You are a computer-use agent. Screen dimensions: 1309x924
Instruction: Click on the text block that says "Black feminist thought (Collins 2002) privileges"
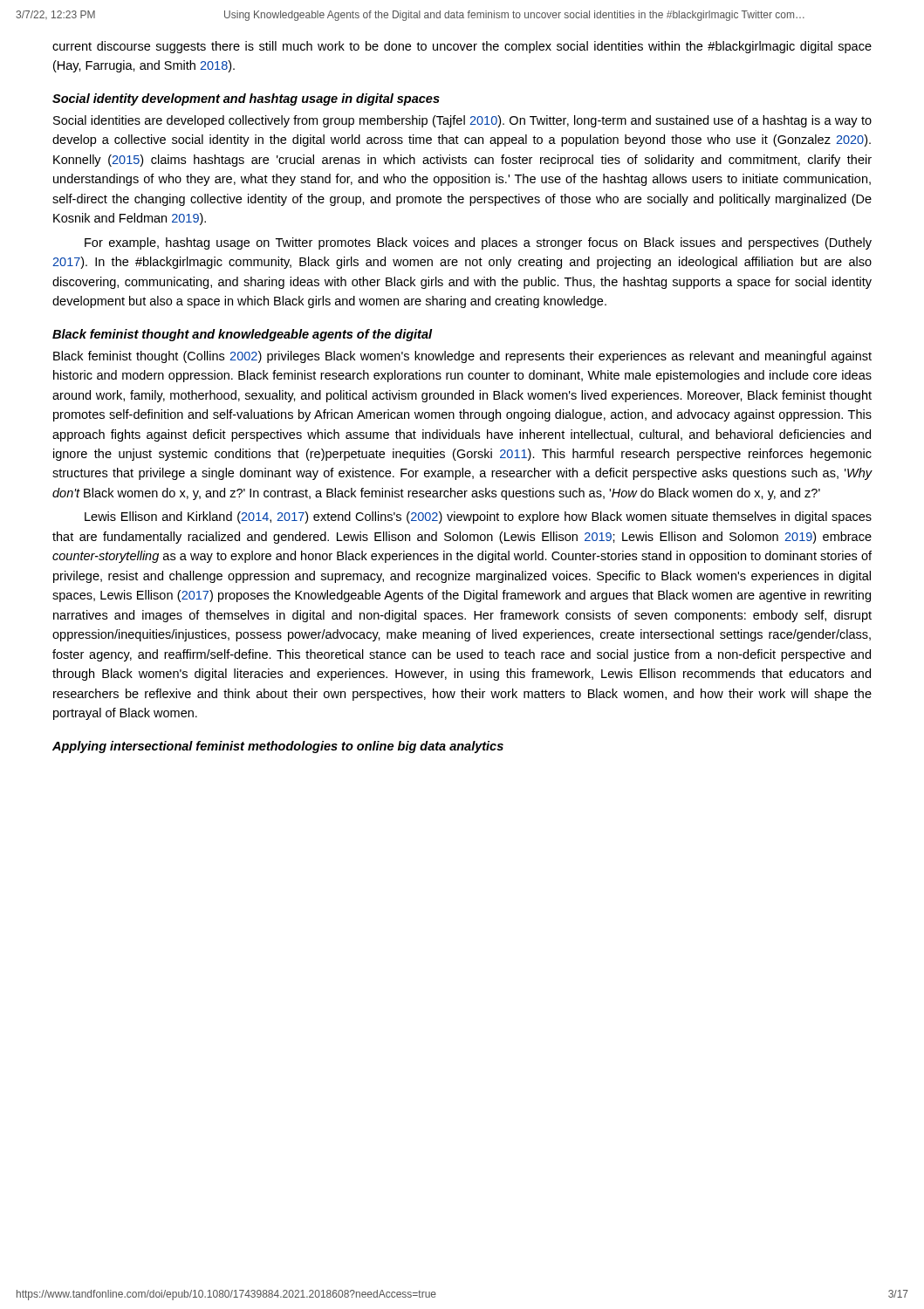pos(462,535)
